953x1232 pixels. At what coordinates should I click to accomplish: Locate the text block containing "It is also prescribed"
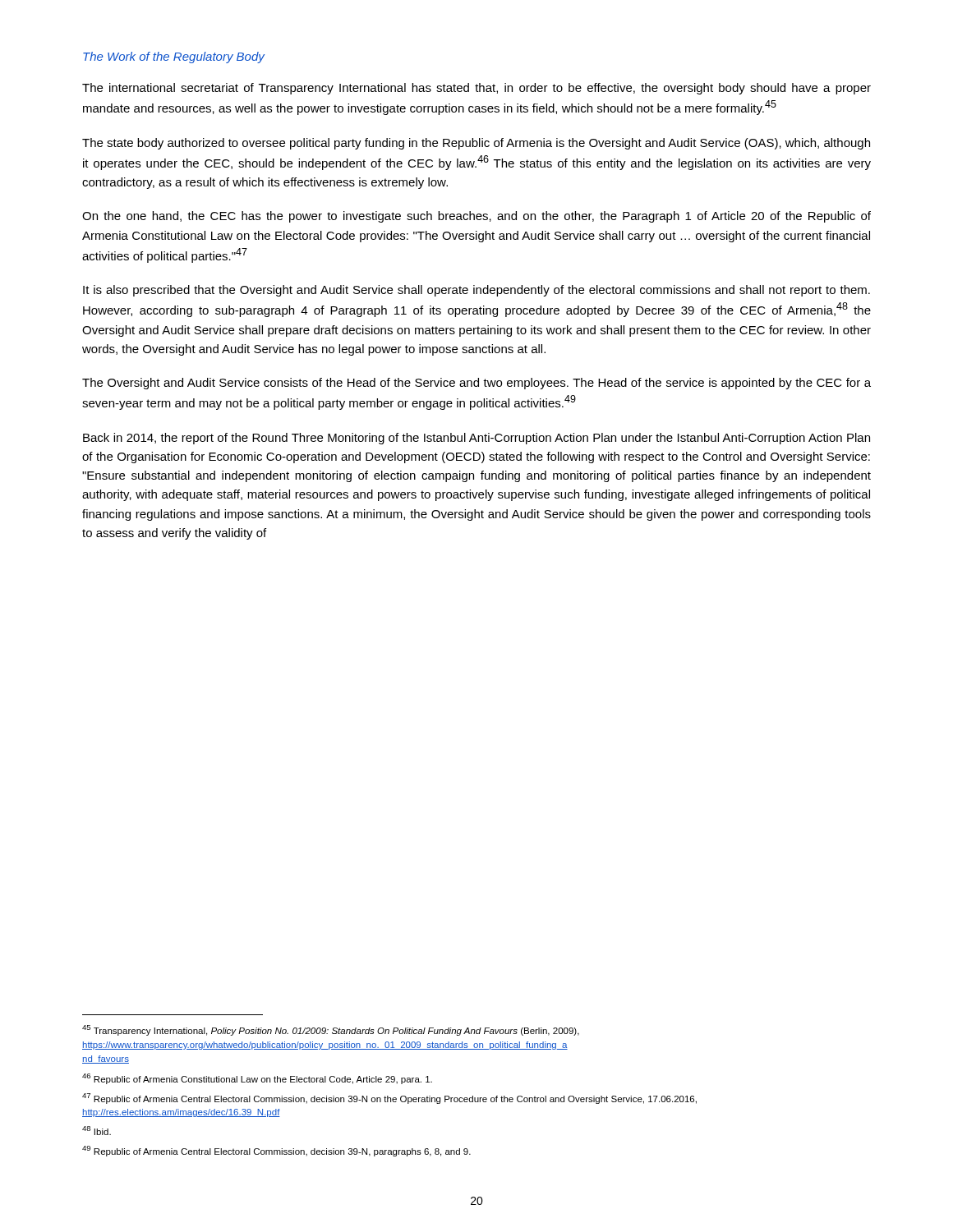click(476, 319)
